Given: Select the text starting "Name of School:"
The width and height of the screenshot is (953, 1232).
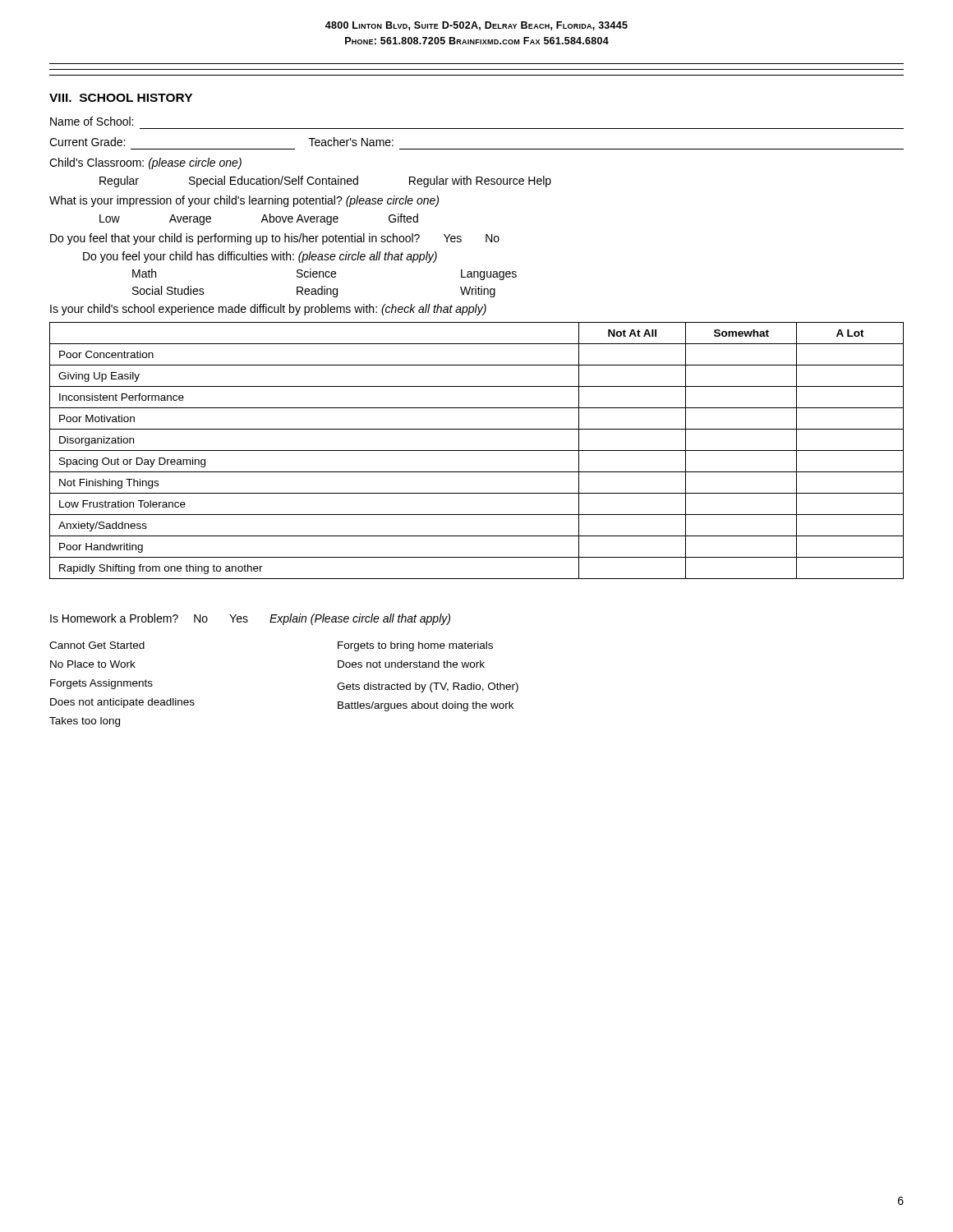Looking at the screenshot, I should tap(476, 122).
